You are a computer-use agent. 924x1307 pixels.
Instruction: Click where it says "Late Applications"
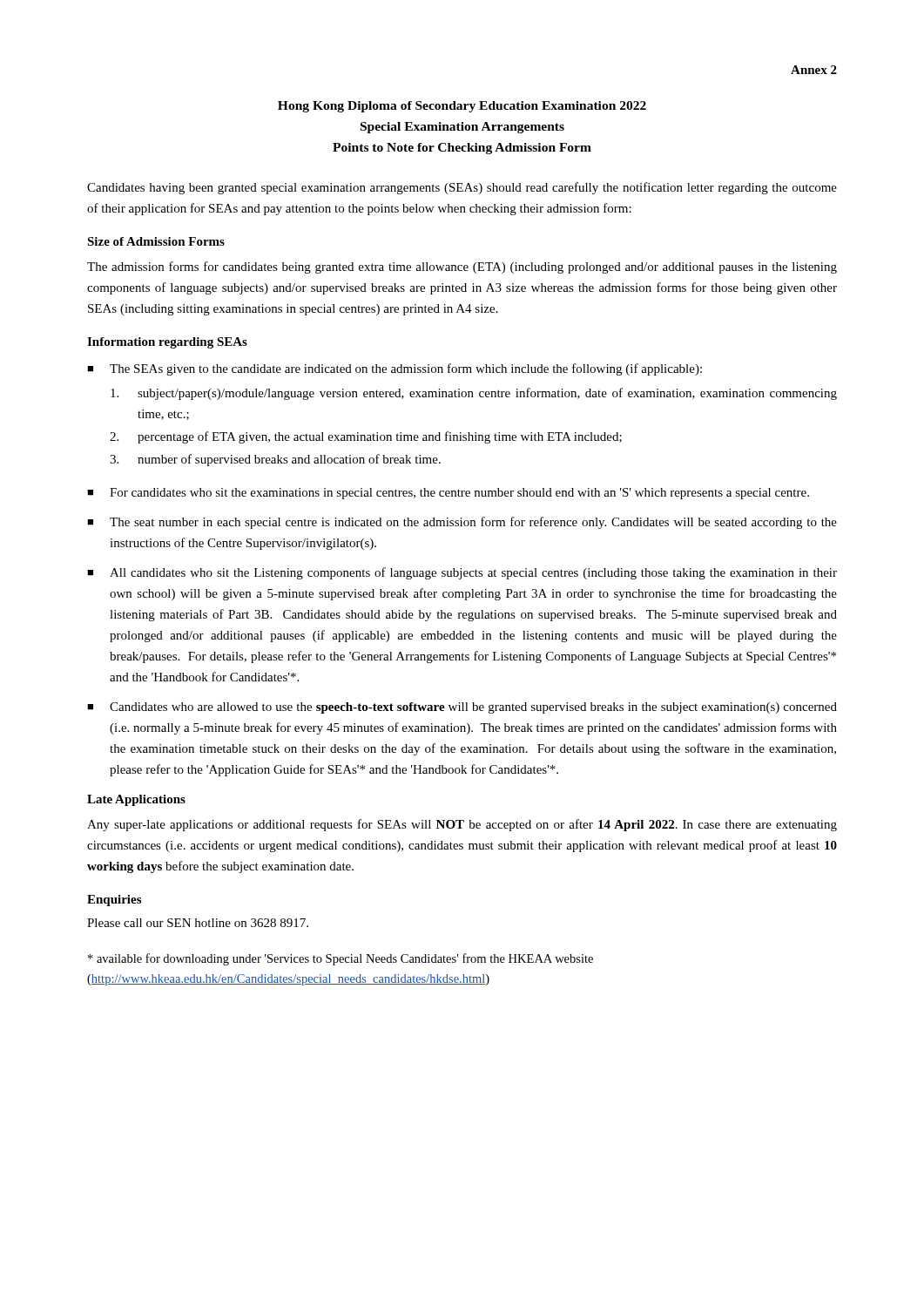click(x=136, y=799)
